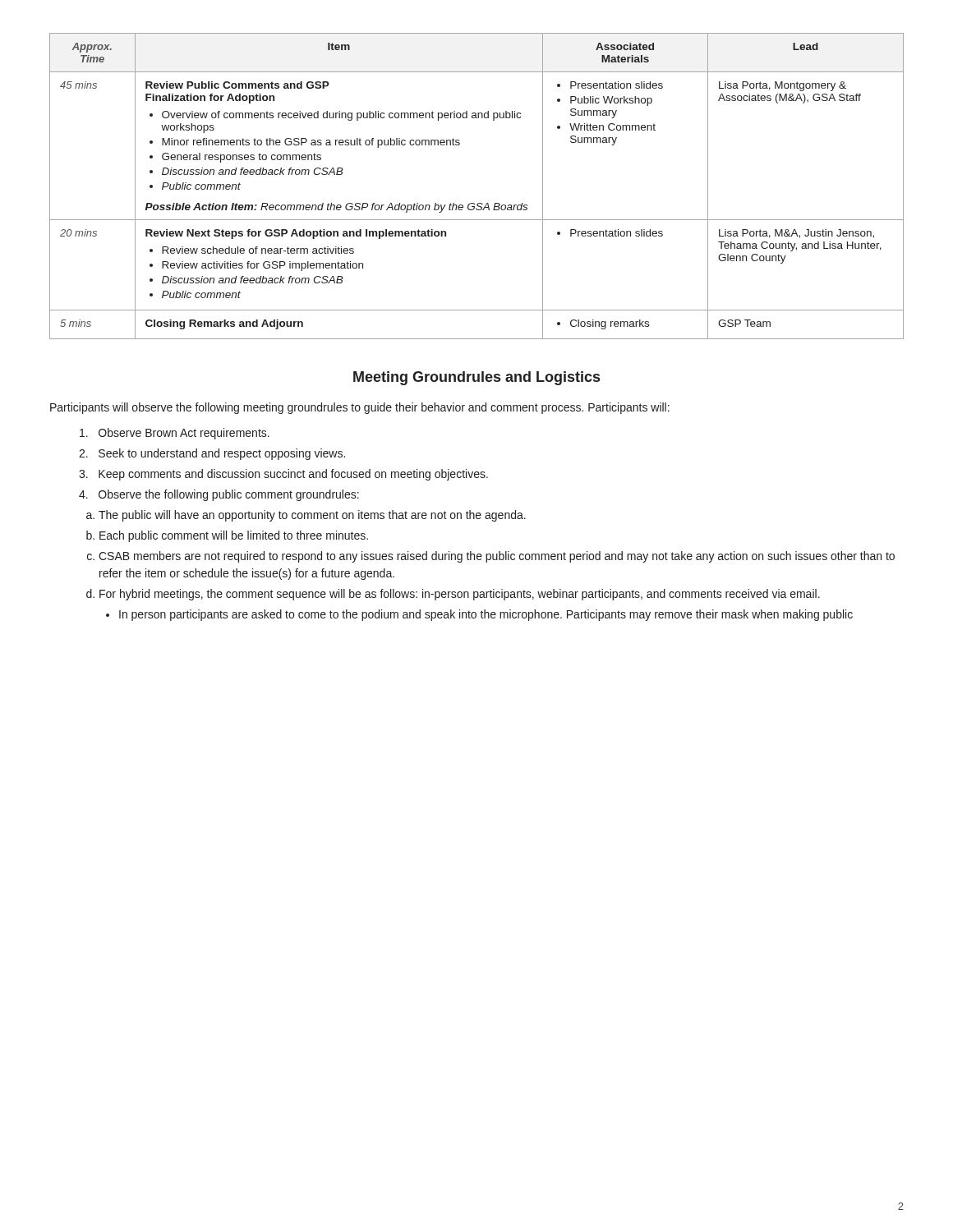Viewport: 953px width, 1232px height.
Task: Find the passage starting "3. Keep comments"
Action: click(x=476, y=474)
